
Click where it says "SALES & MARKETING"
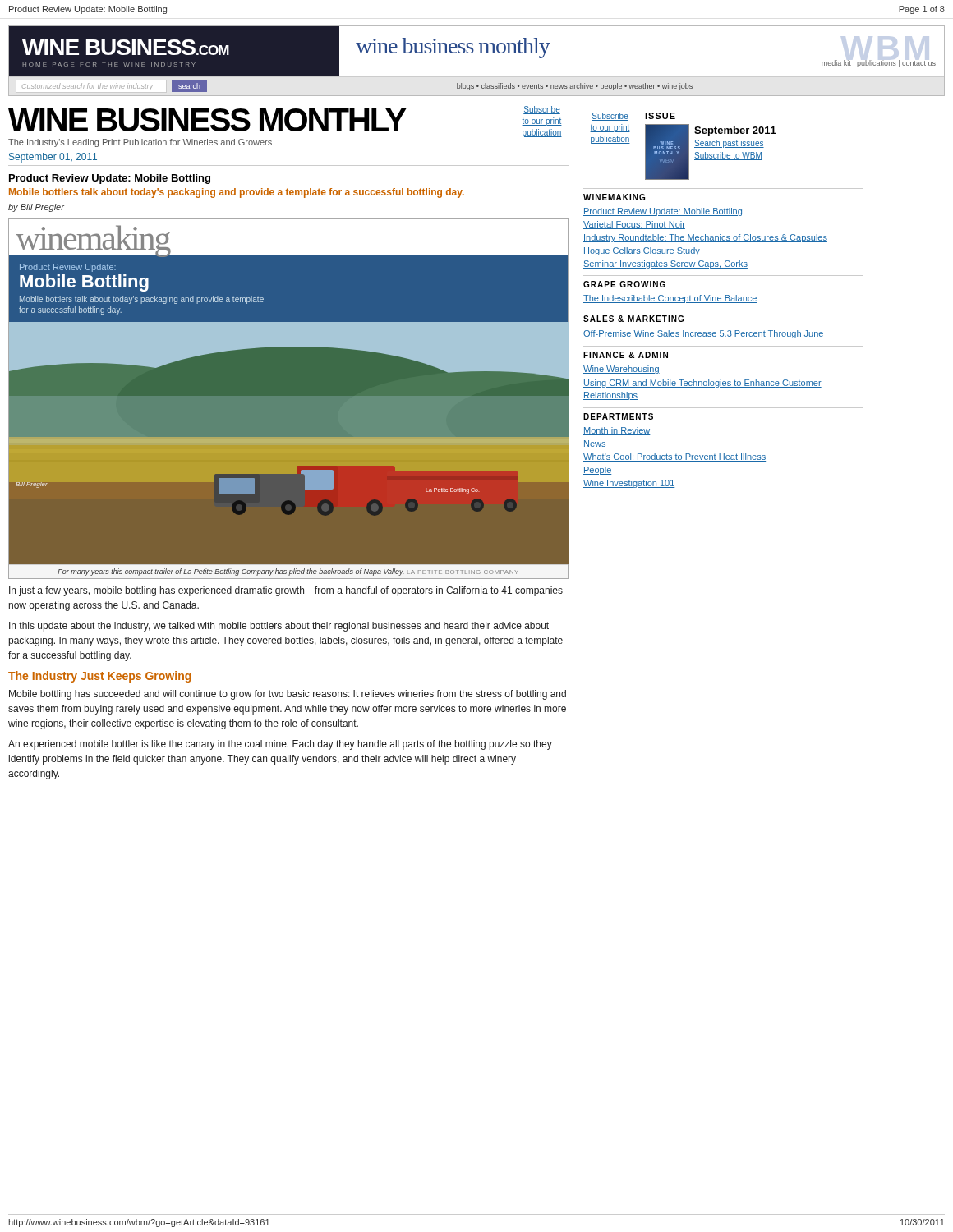634,319
